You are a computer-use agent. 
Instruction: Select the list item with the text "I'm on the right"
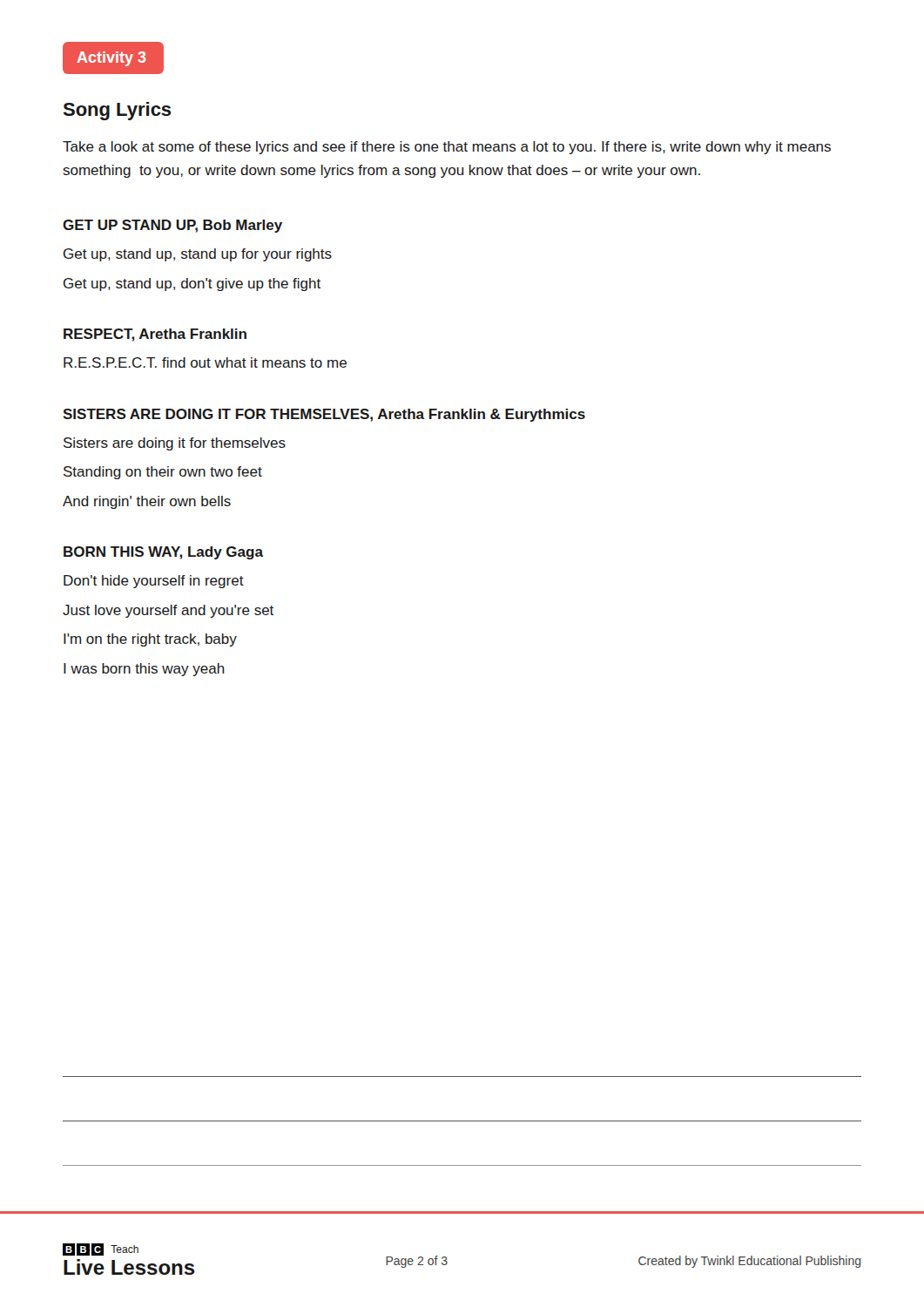pos(150,640)
